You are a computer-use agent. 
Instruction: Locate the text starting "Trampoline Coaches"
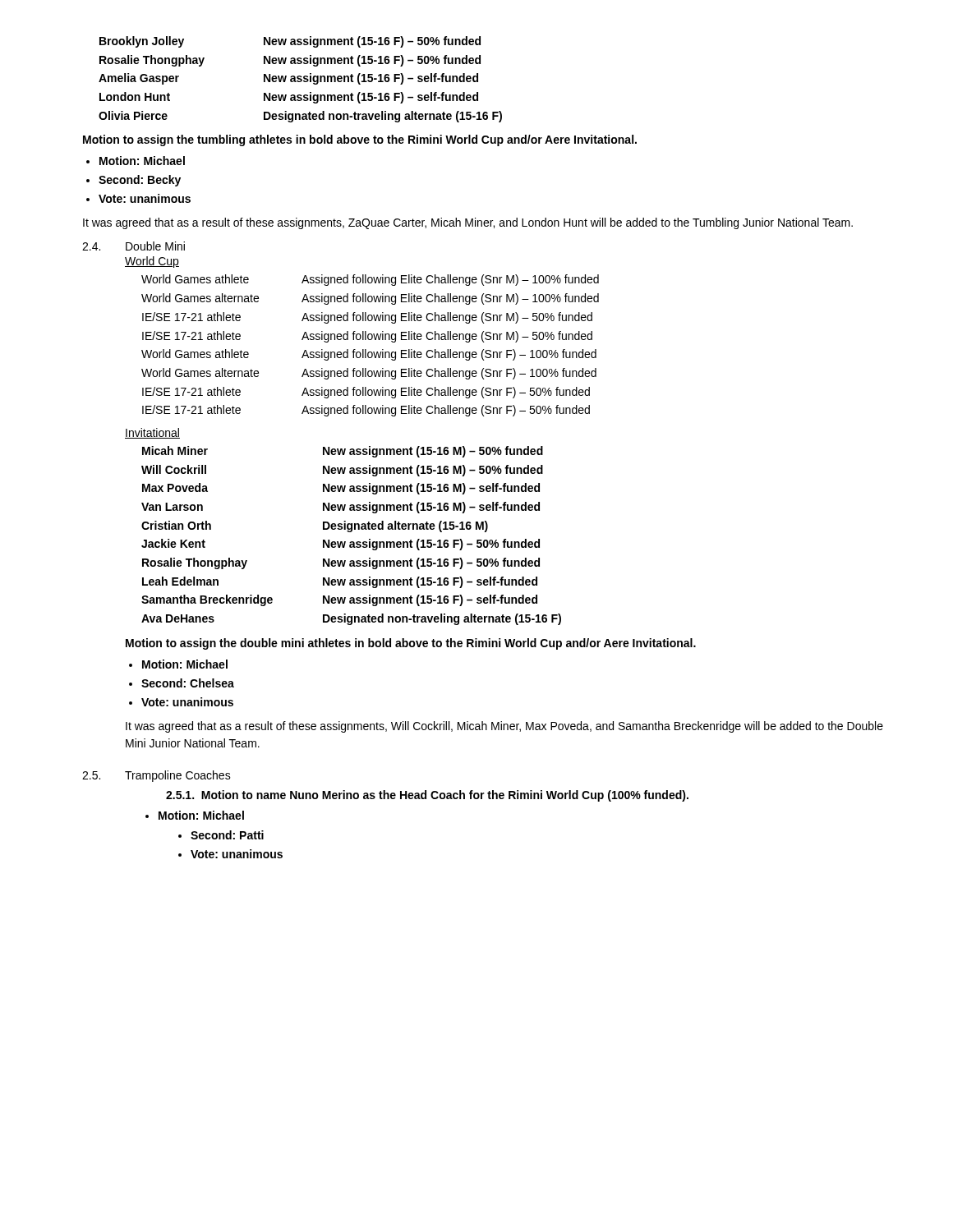178,775
